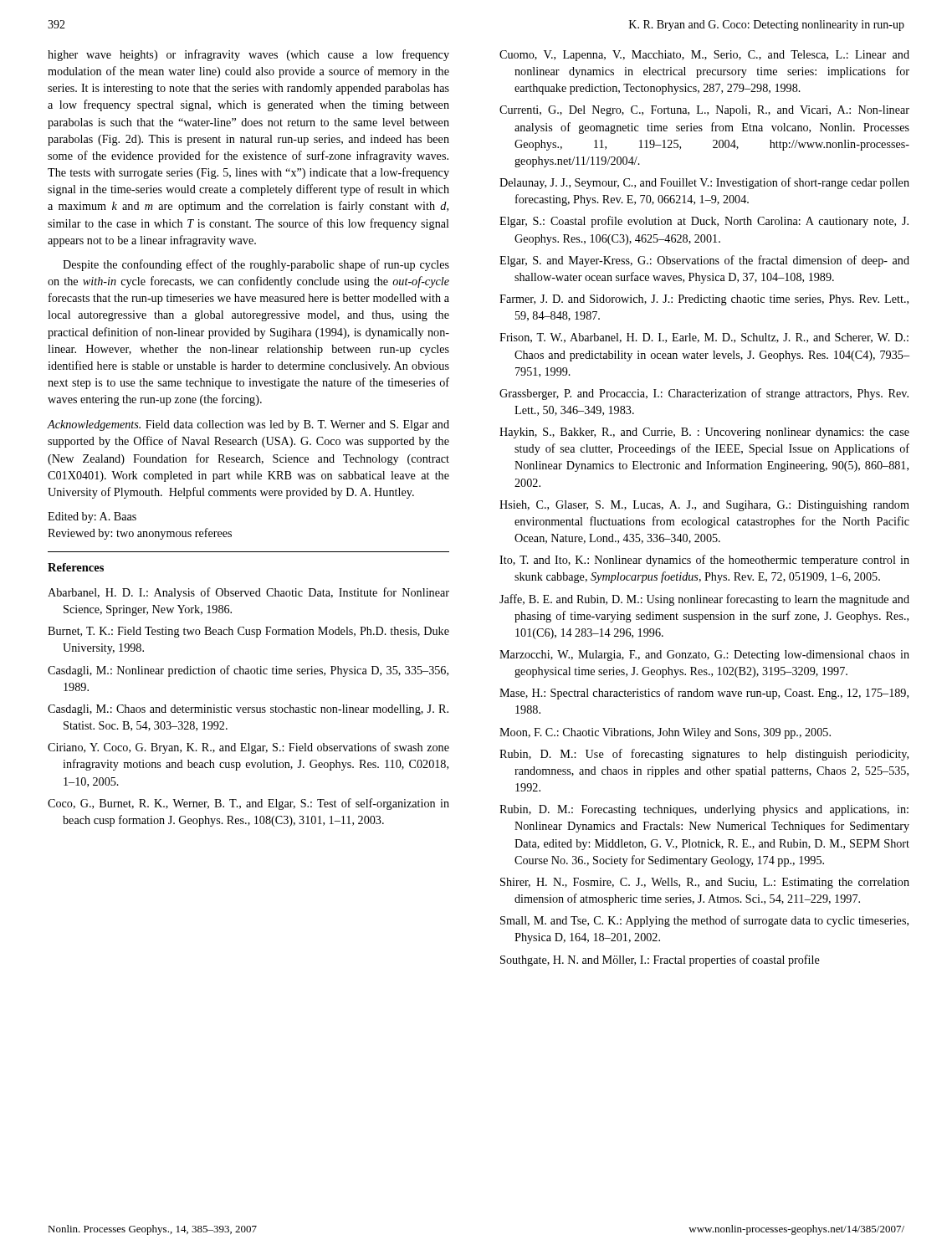Click on the list item that says "Cuomo, V., Lapenna, V., Macchiato, M., Serio, C.,"

[x=704, y=71]
